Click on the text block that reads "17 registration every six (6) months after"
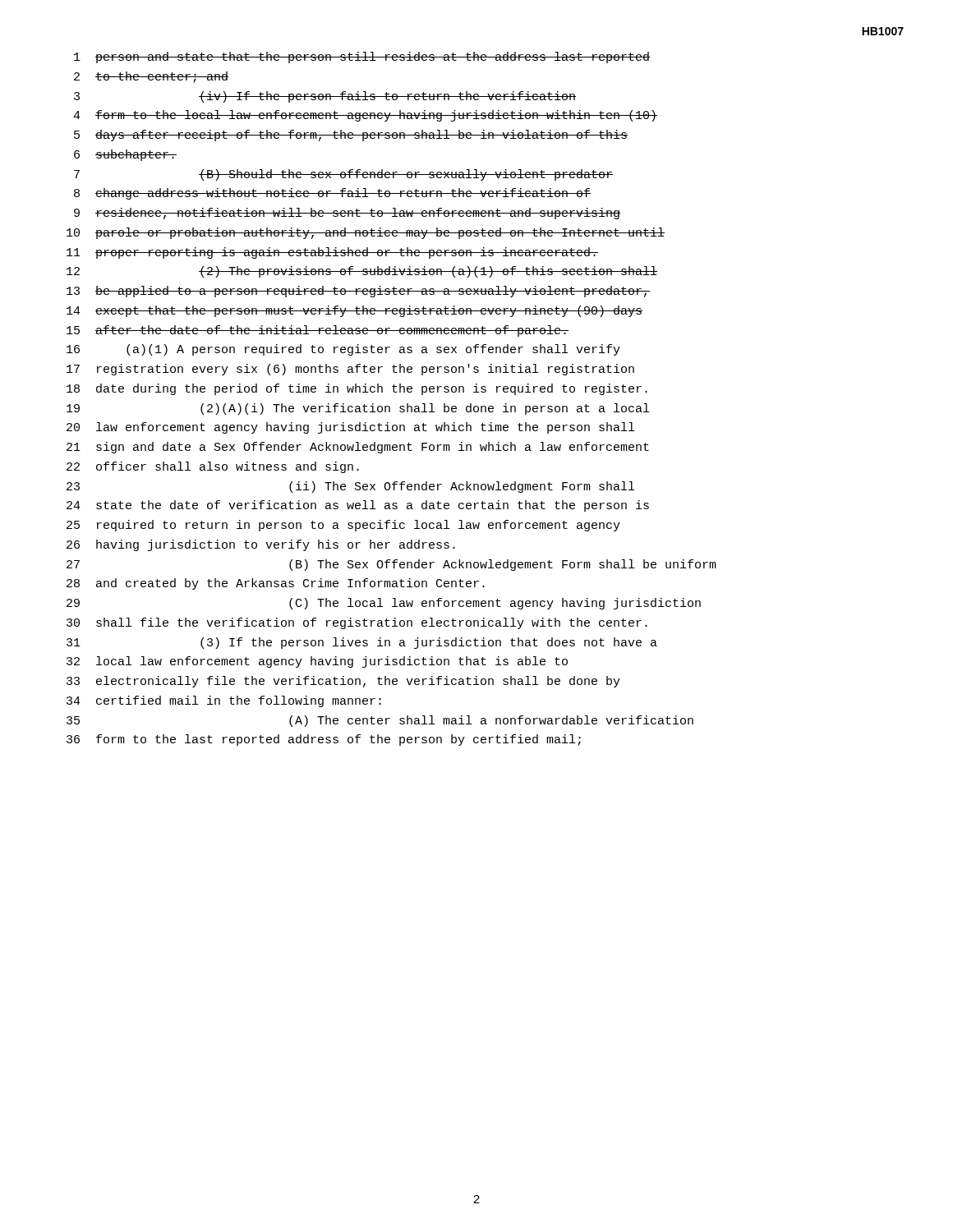The image size is (953, 1232). (476, 370)
